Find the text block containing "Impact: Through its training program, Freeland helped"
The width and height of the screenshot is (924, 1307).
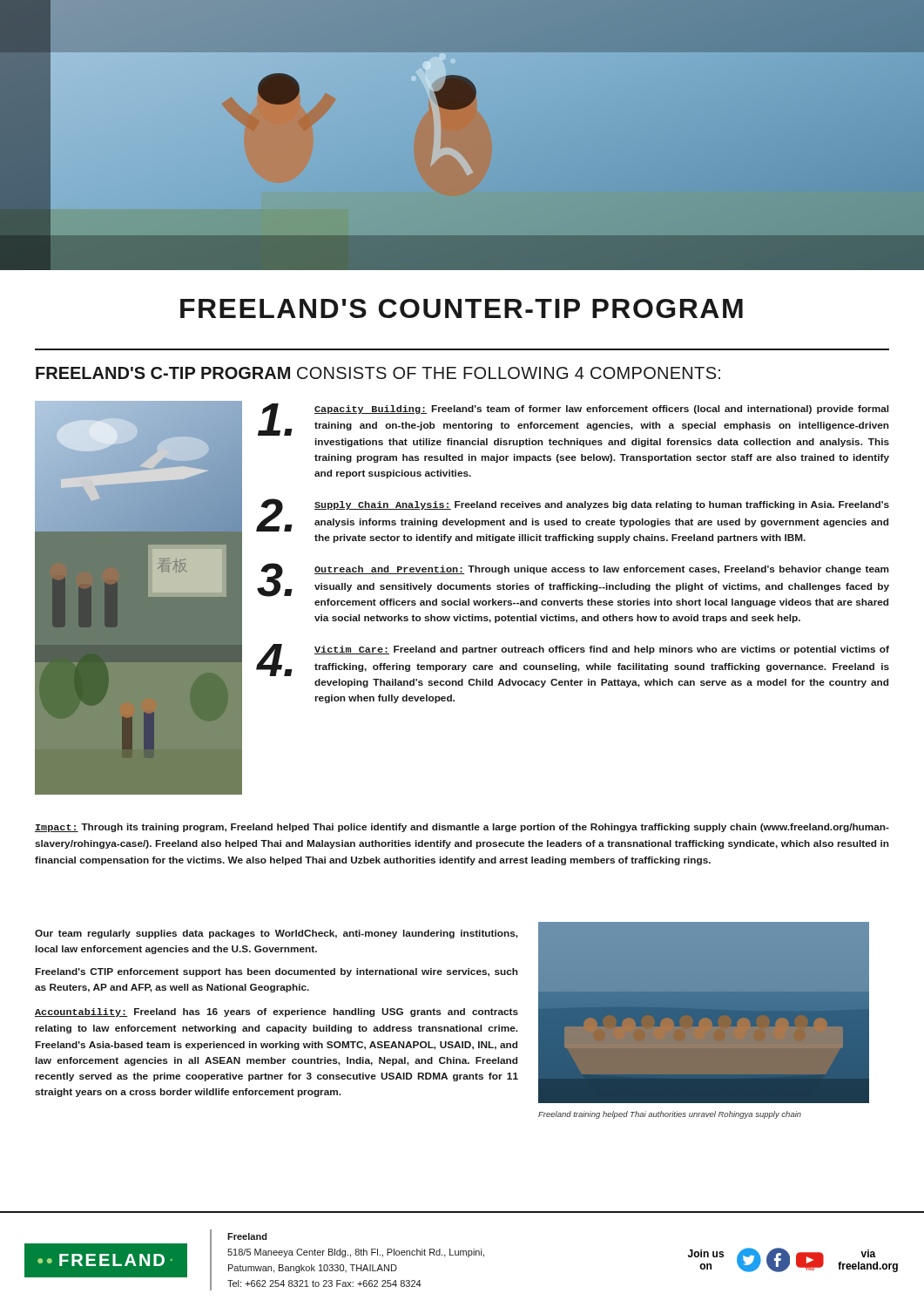tap(462, 843)
